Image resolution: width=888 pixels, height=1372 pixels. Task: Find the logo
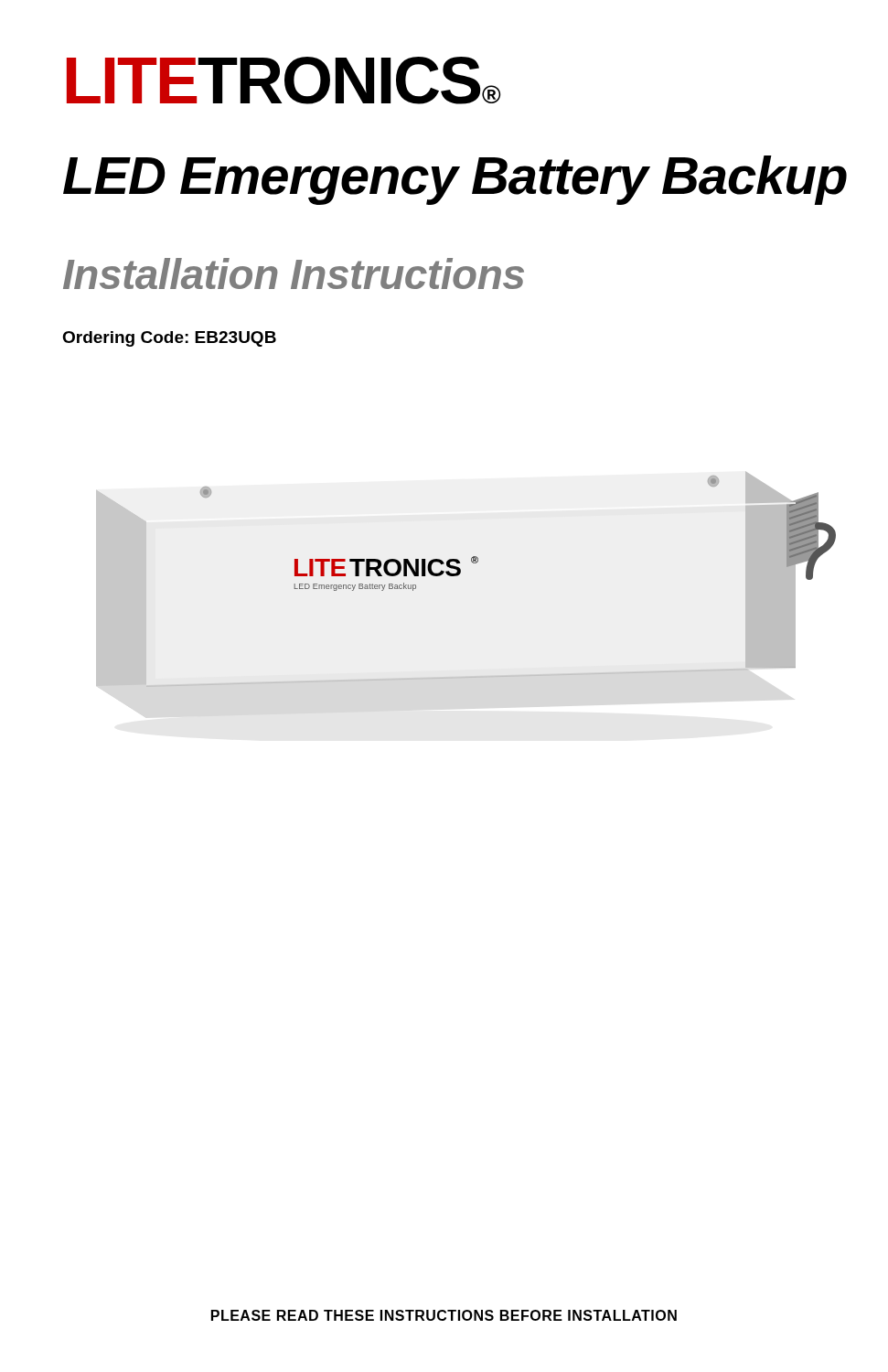(x=281, y=81)
